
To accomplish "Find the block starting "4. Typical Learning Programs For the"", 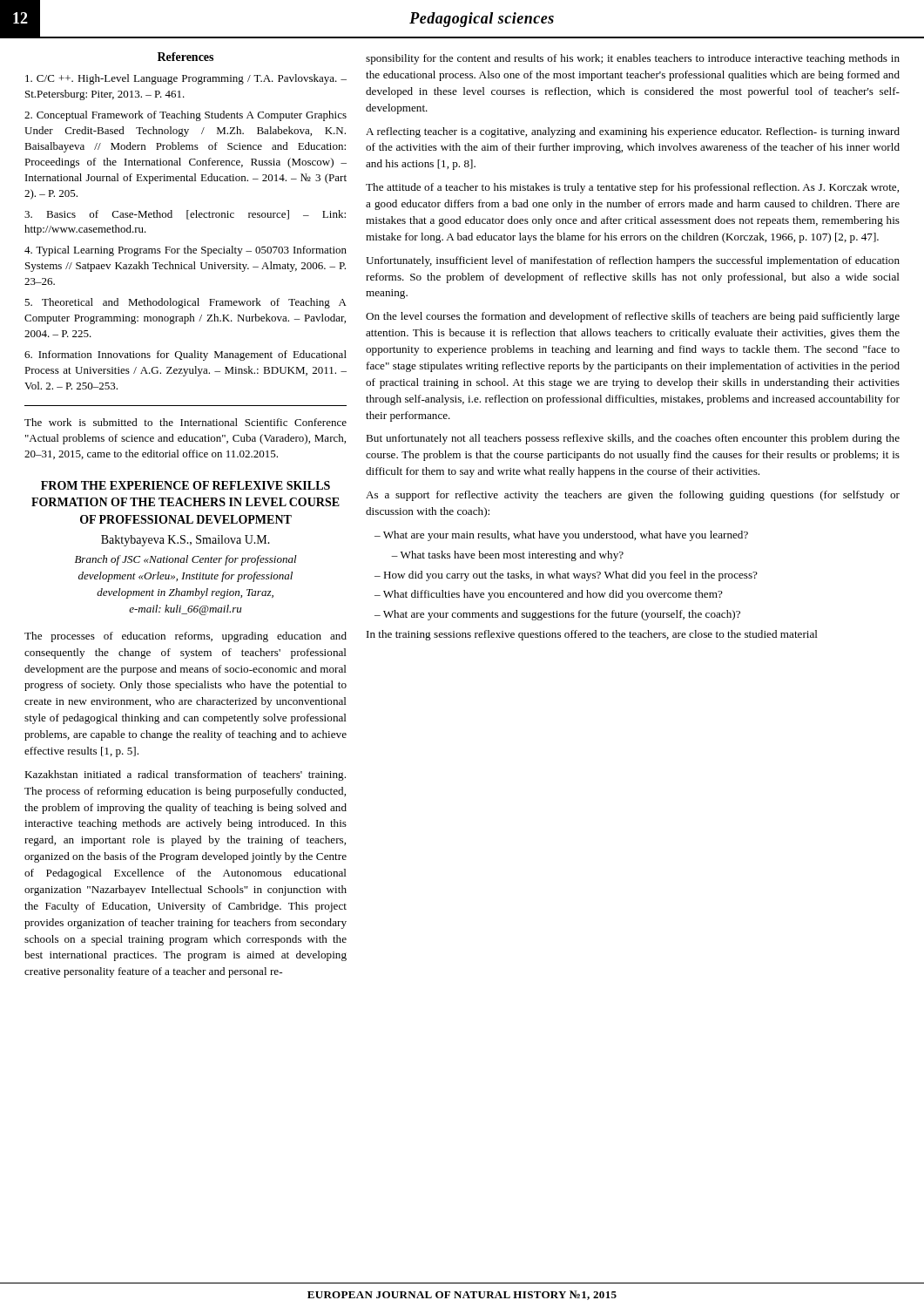I will point(185,266).
